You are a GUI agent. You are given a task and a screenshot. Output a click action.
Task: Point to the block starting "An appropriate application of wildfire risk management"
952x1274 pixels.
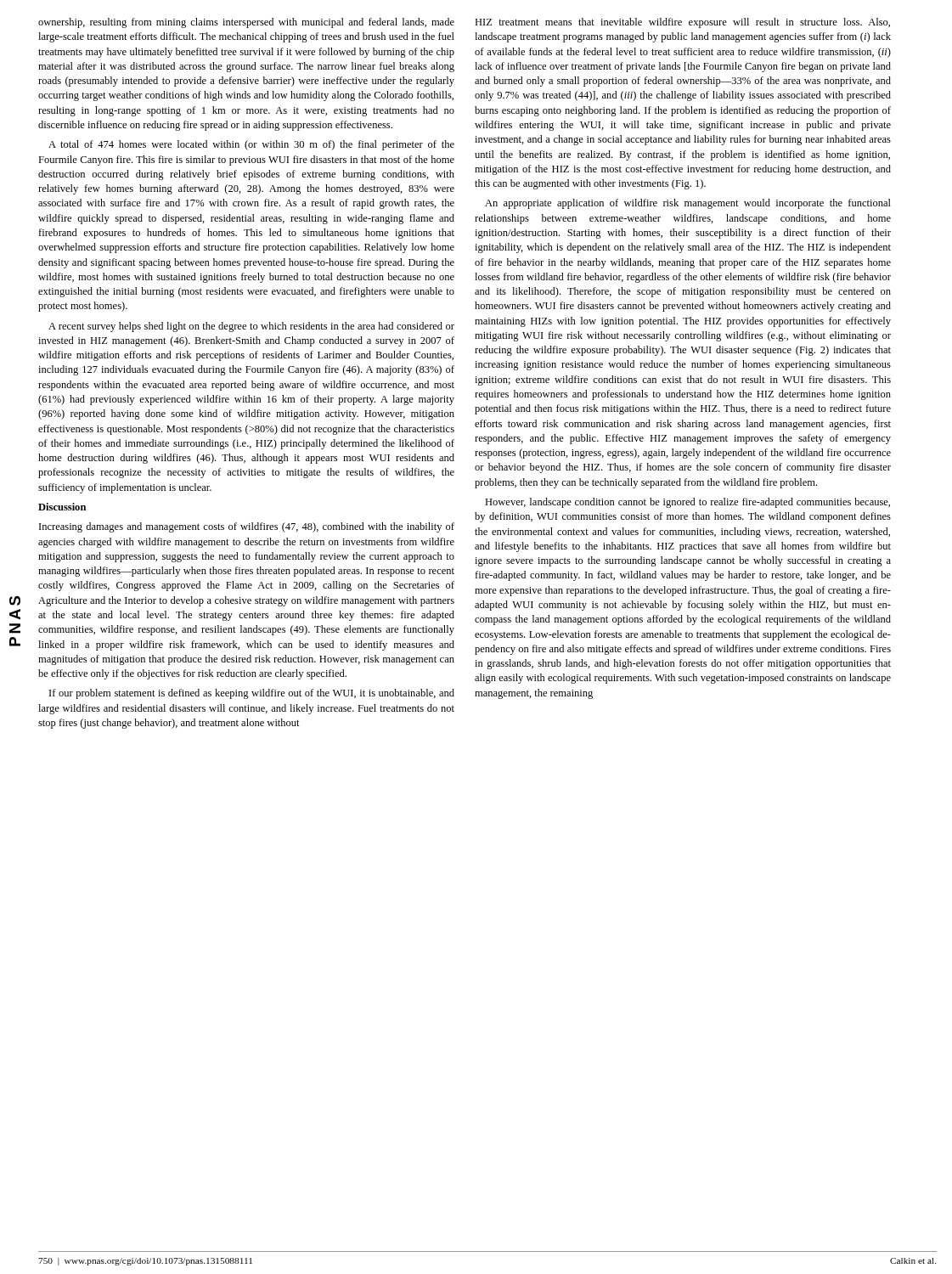(x=683, y=343)
